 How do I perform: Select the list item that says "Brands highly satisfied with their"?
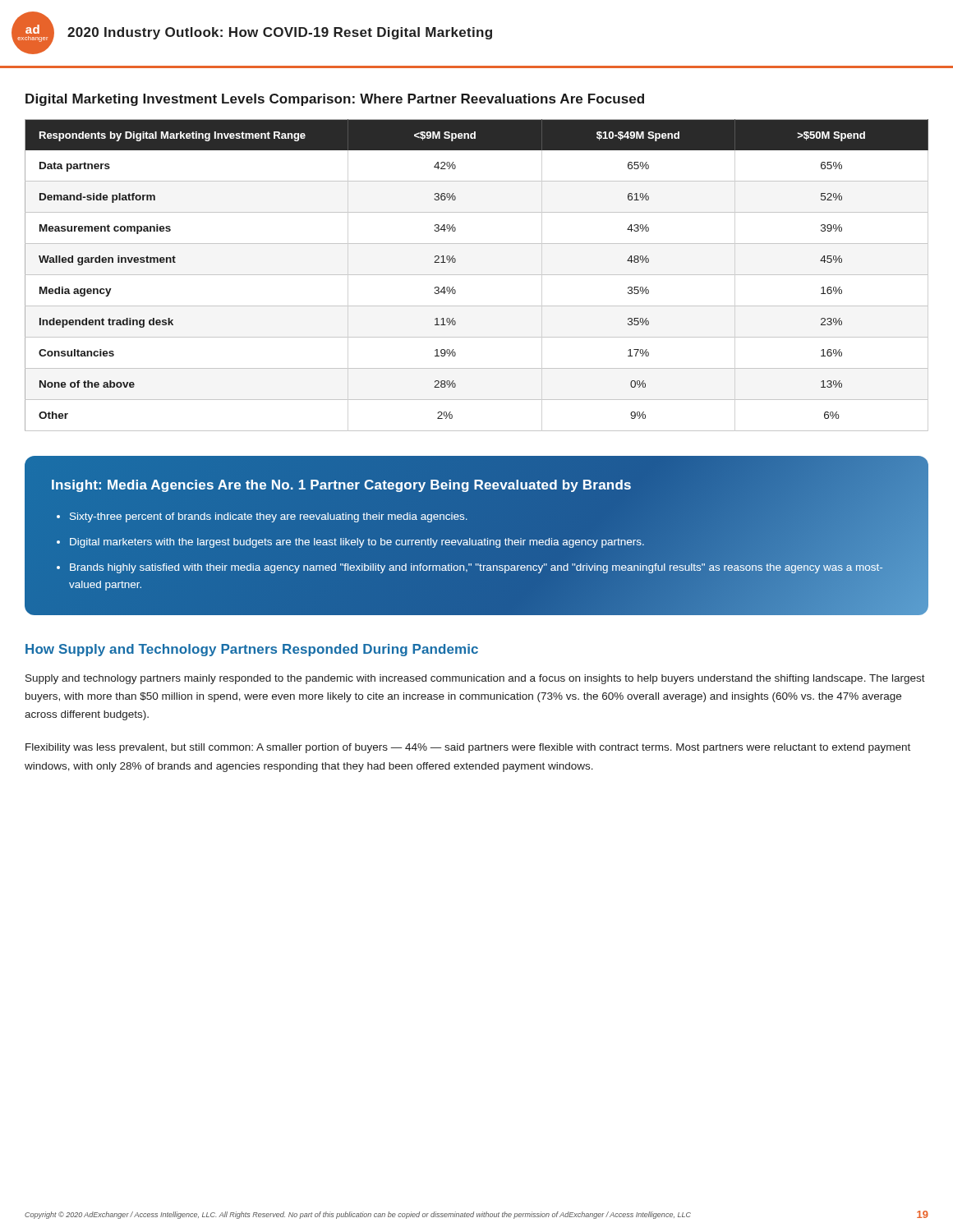coord(476,576)
